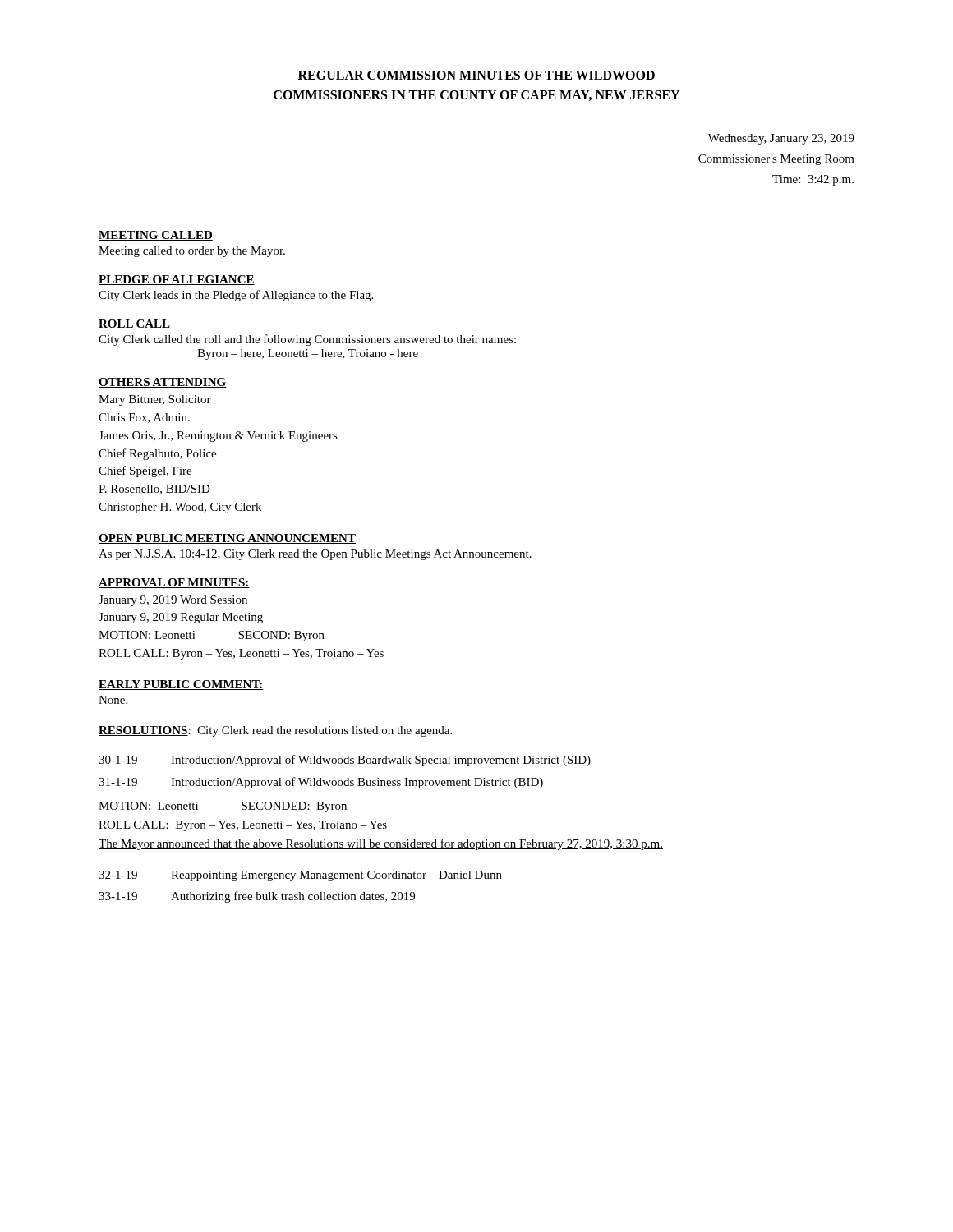Select the passage starting "January 9, 2019 Word"
This screenshot has width=953, height=1232.
coord(241,626)
